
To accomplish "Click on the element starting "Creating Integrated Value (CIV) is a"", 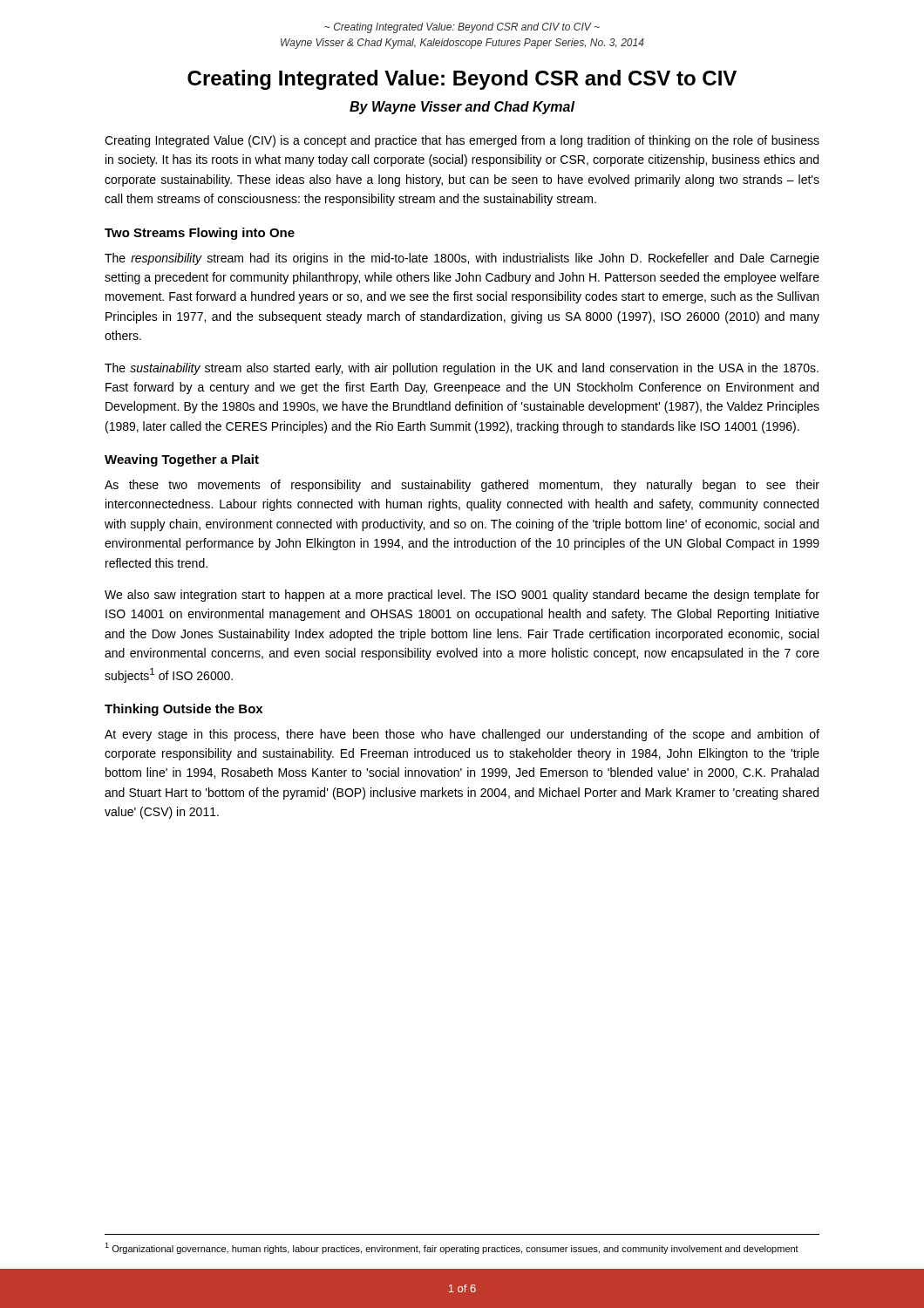I will click(462, 170).
